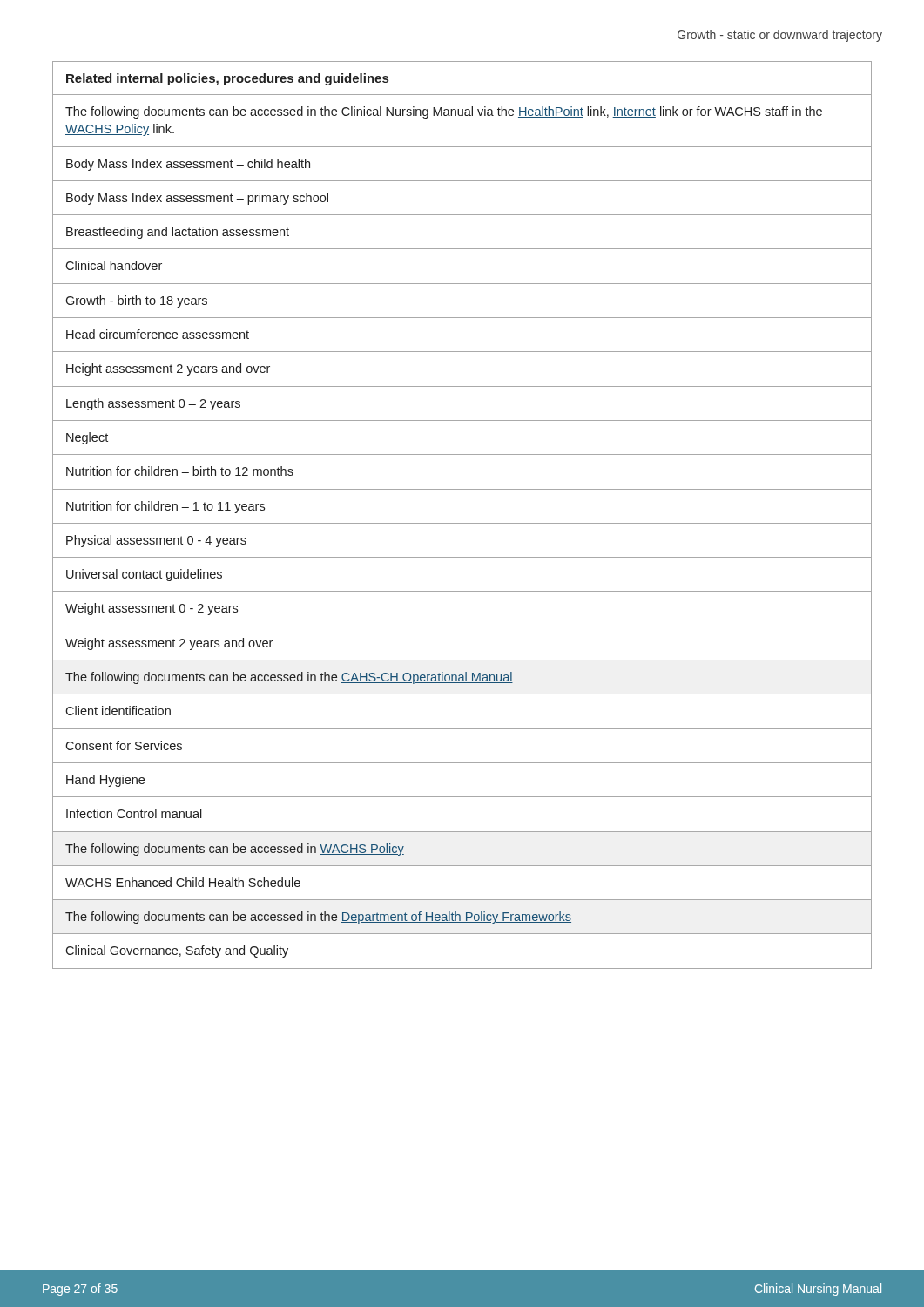Viewport: 924px width, 1307px height.
Task: Click a table
Action: 462,515
